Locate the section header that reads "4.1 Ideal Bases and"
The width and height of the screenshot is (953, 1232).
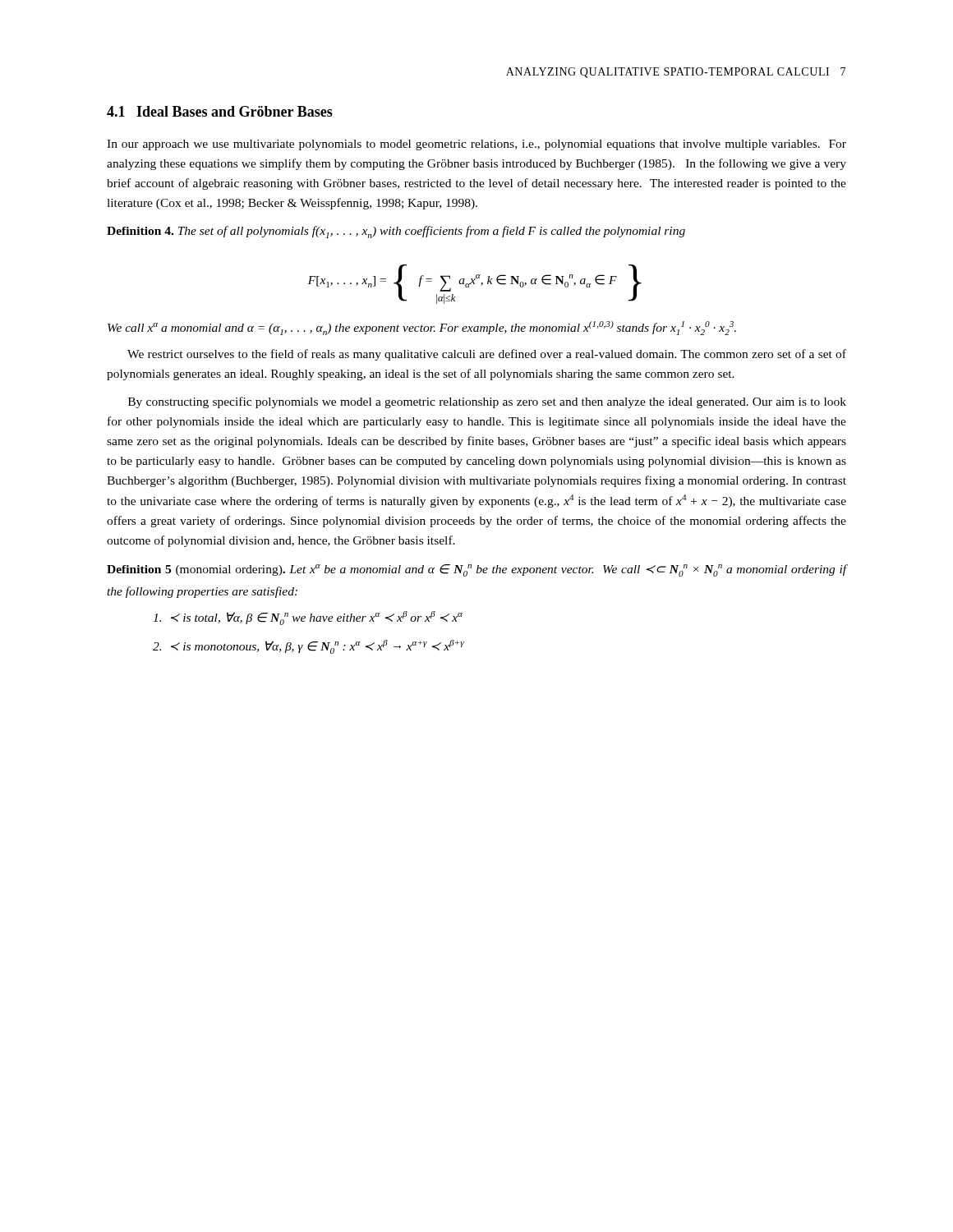pos(220,112)
